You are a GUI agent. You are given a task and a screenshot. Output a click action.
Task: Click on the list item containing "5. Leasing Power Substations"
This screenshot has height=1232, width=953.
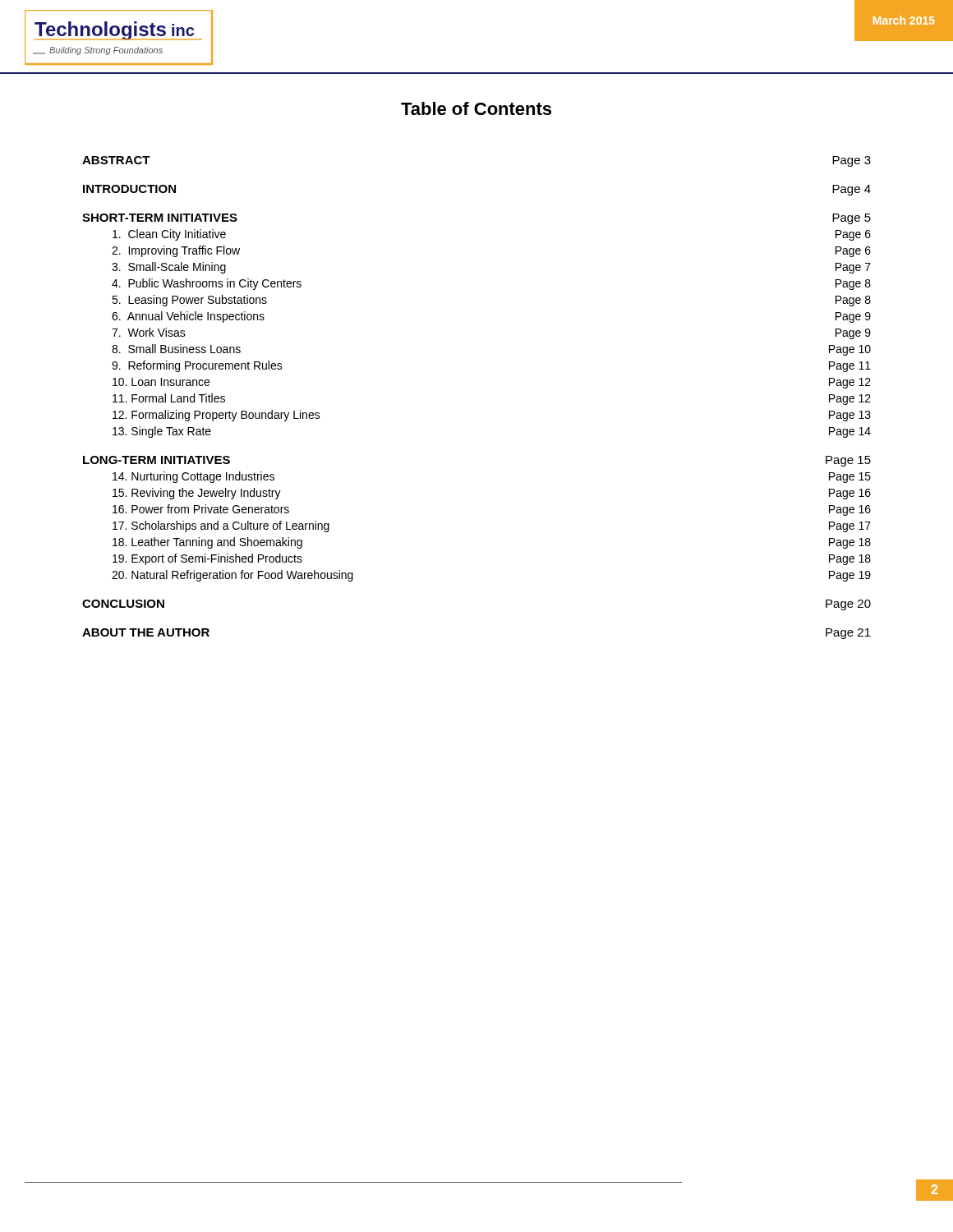(x=189, y=300)
